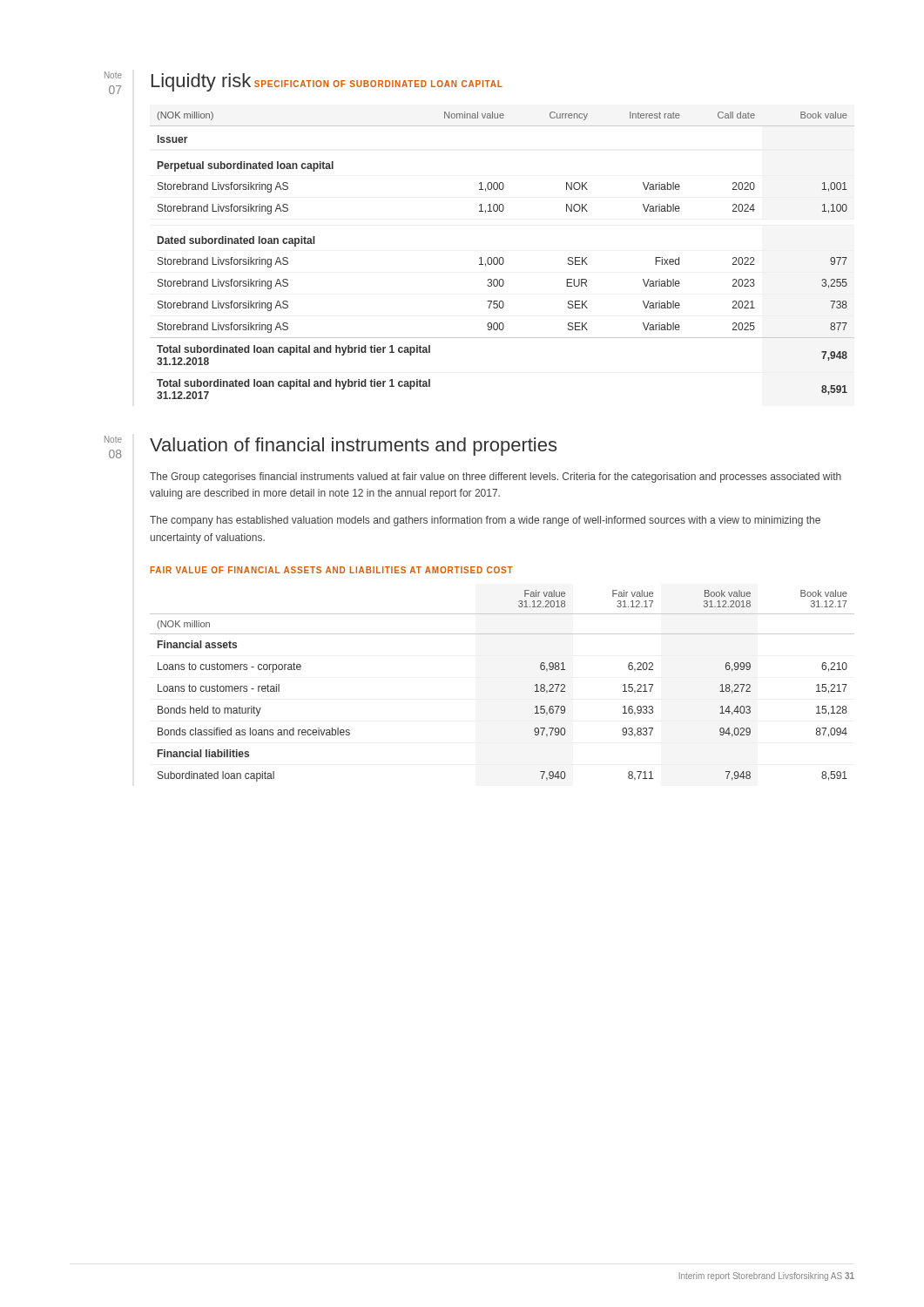
Task: Find the text block containing "The company has established valuation"
Action: click(502, 529)
